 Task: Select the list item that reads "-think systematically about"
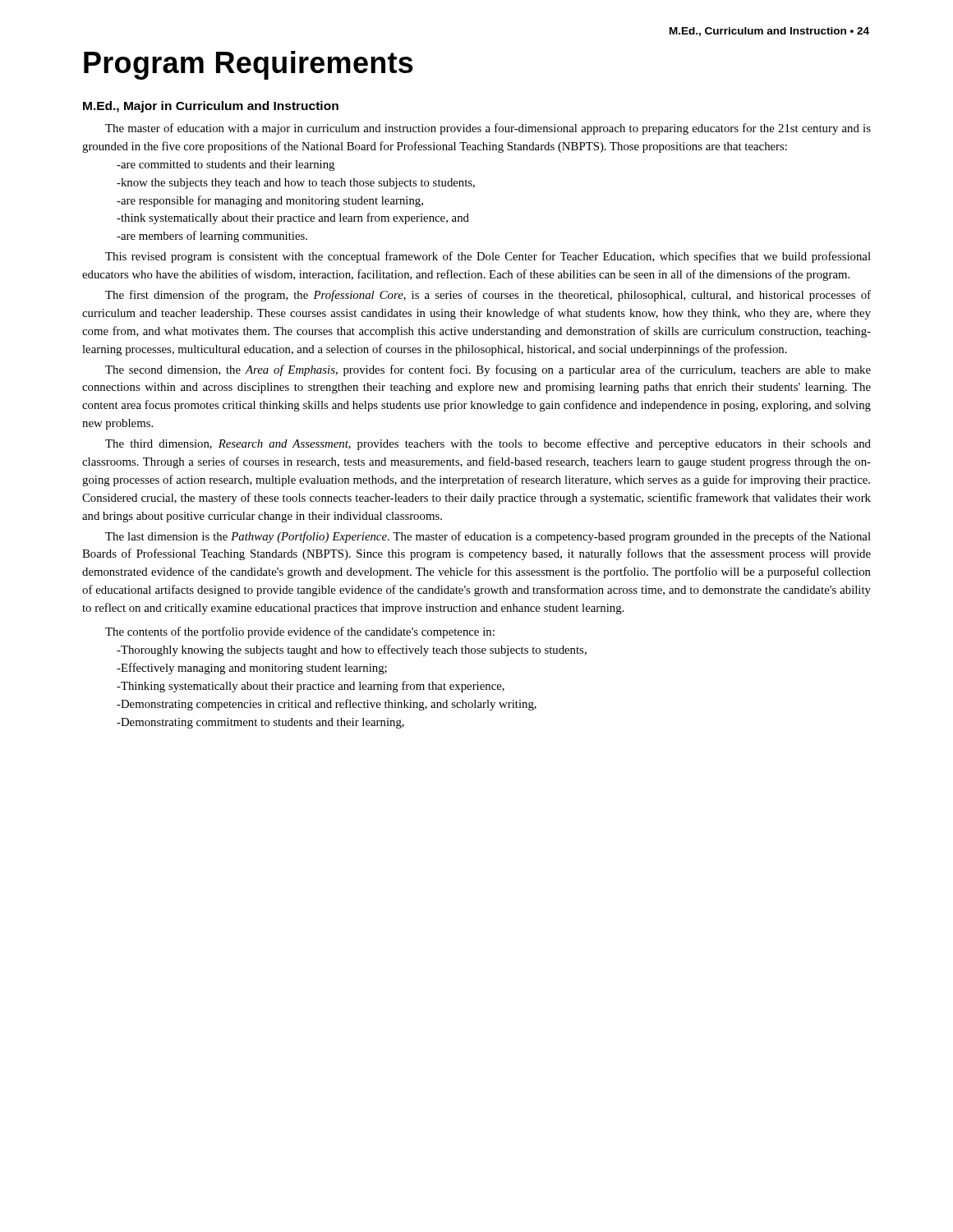293,218
